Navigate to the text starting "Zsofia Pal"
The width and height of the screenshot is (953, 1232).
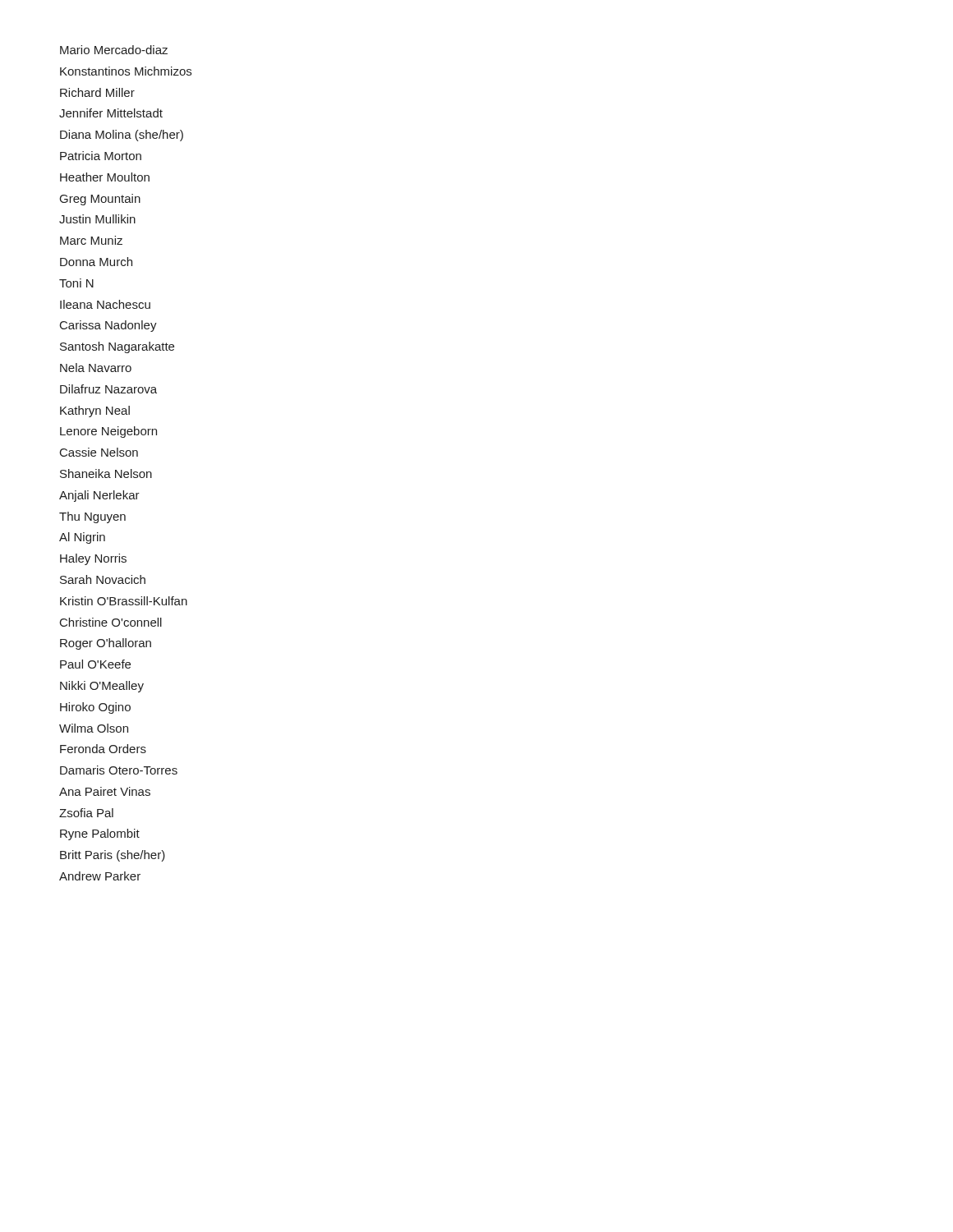pyautogui.click(x=86, y=813)
